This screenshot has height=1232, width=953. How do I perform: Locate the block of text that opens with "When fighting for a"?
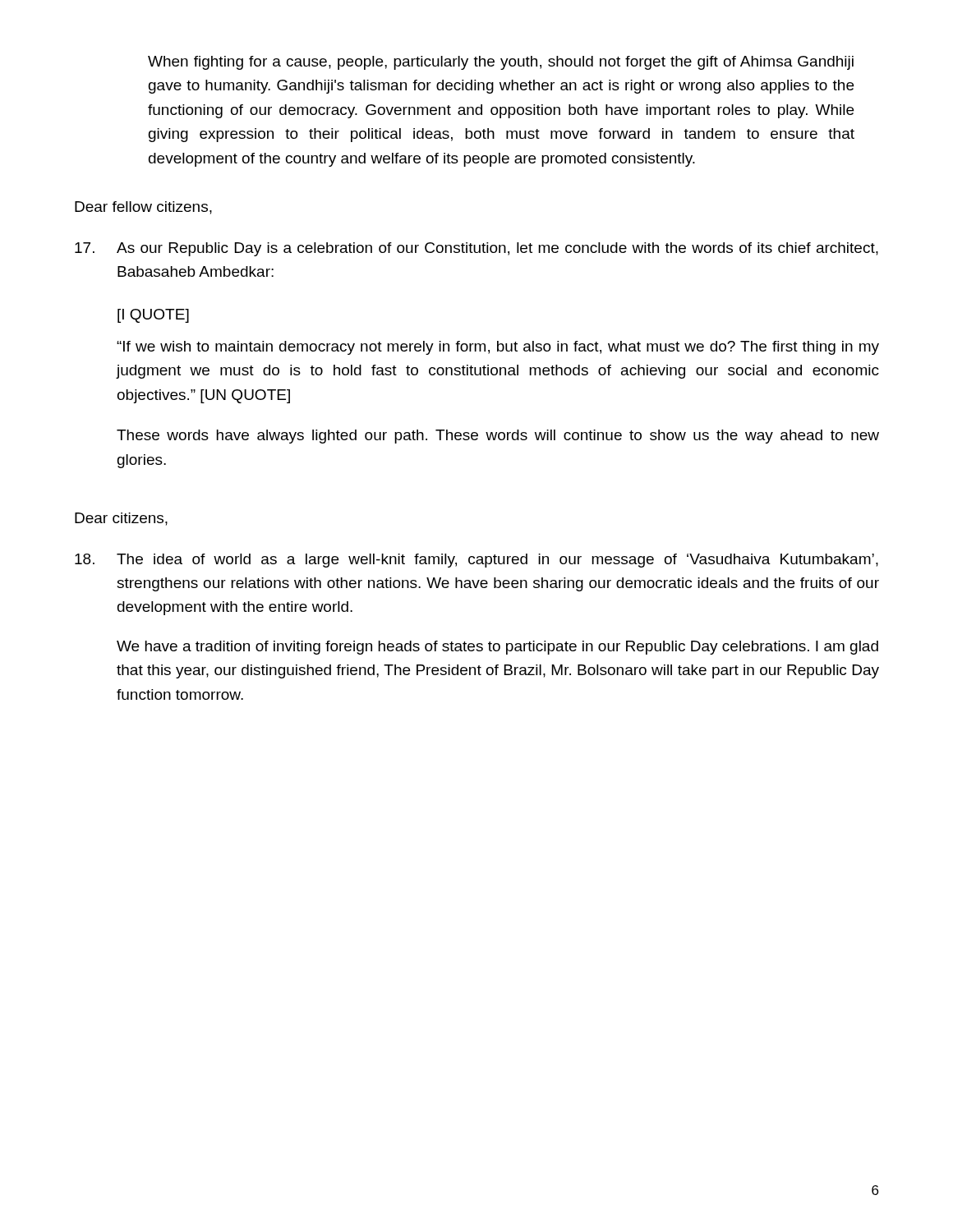coord(501,110)
